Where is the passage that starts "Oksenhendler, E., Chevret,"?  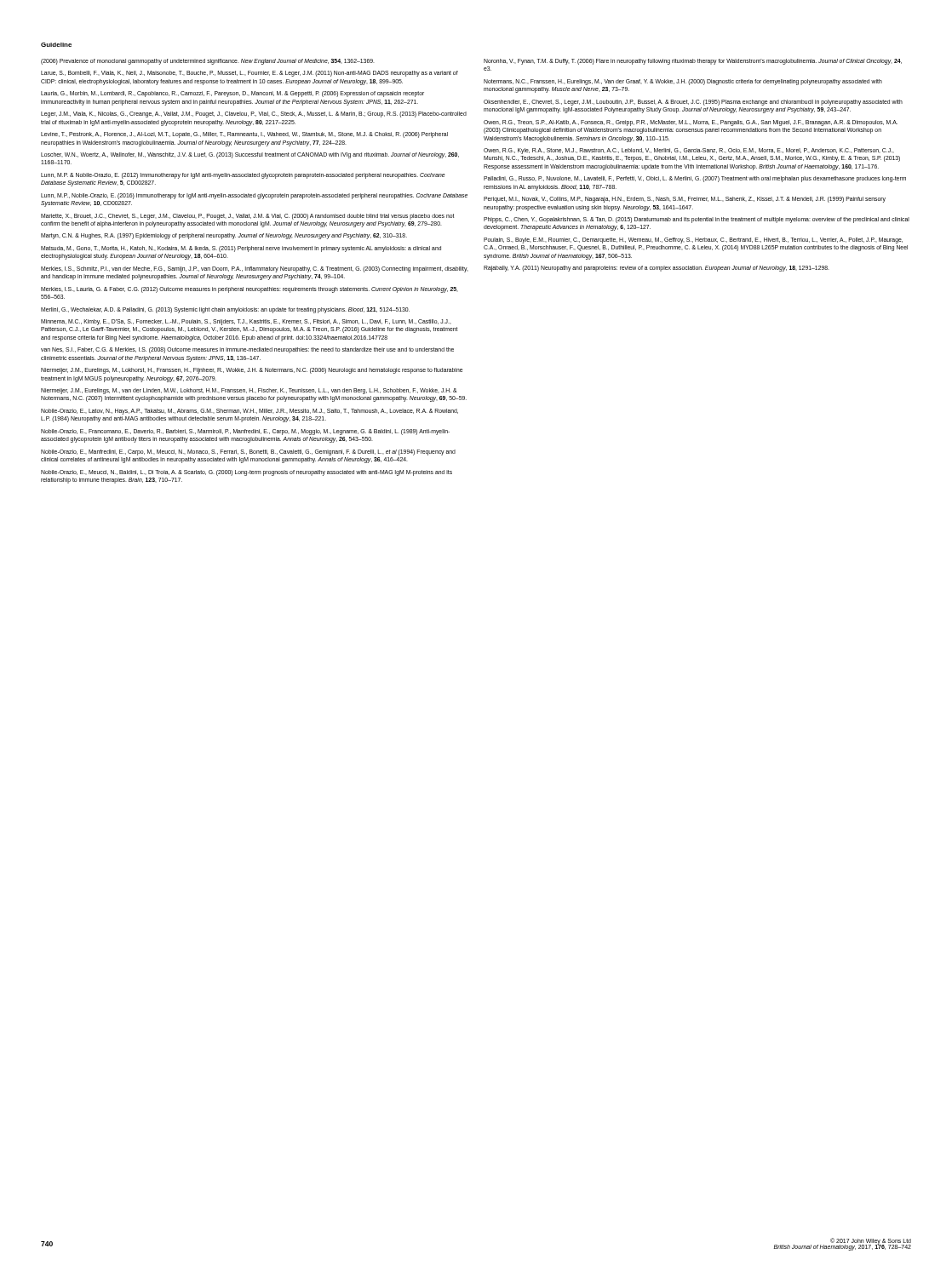tap(693, 106)
